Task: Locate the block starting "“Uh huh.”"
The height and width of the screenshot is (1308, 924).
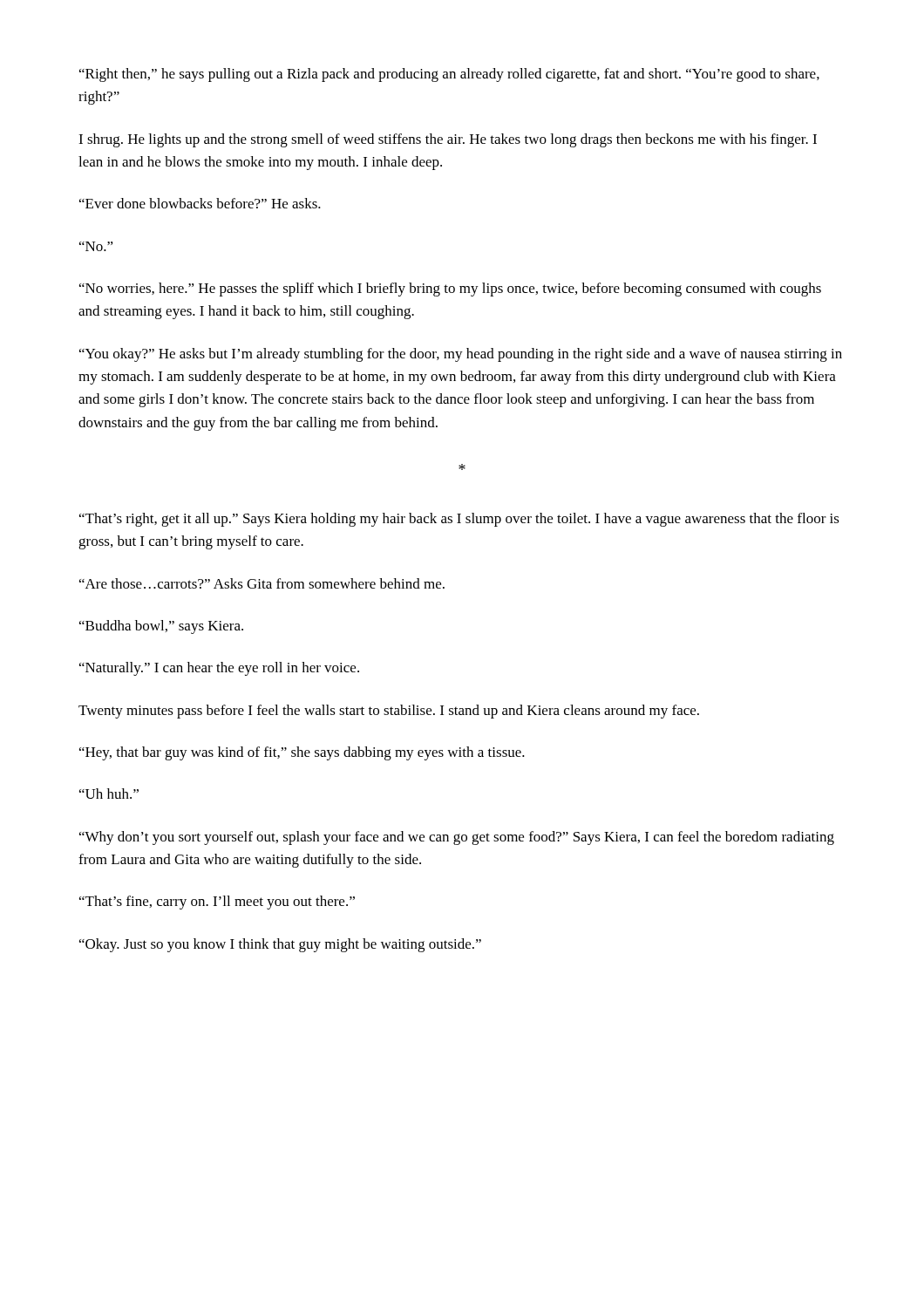Action: 109,794
